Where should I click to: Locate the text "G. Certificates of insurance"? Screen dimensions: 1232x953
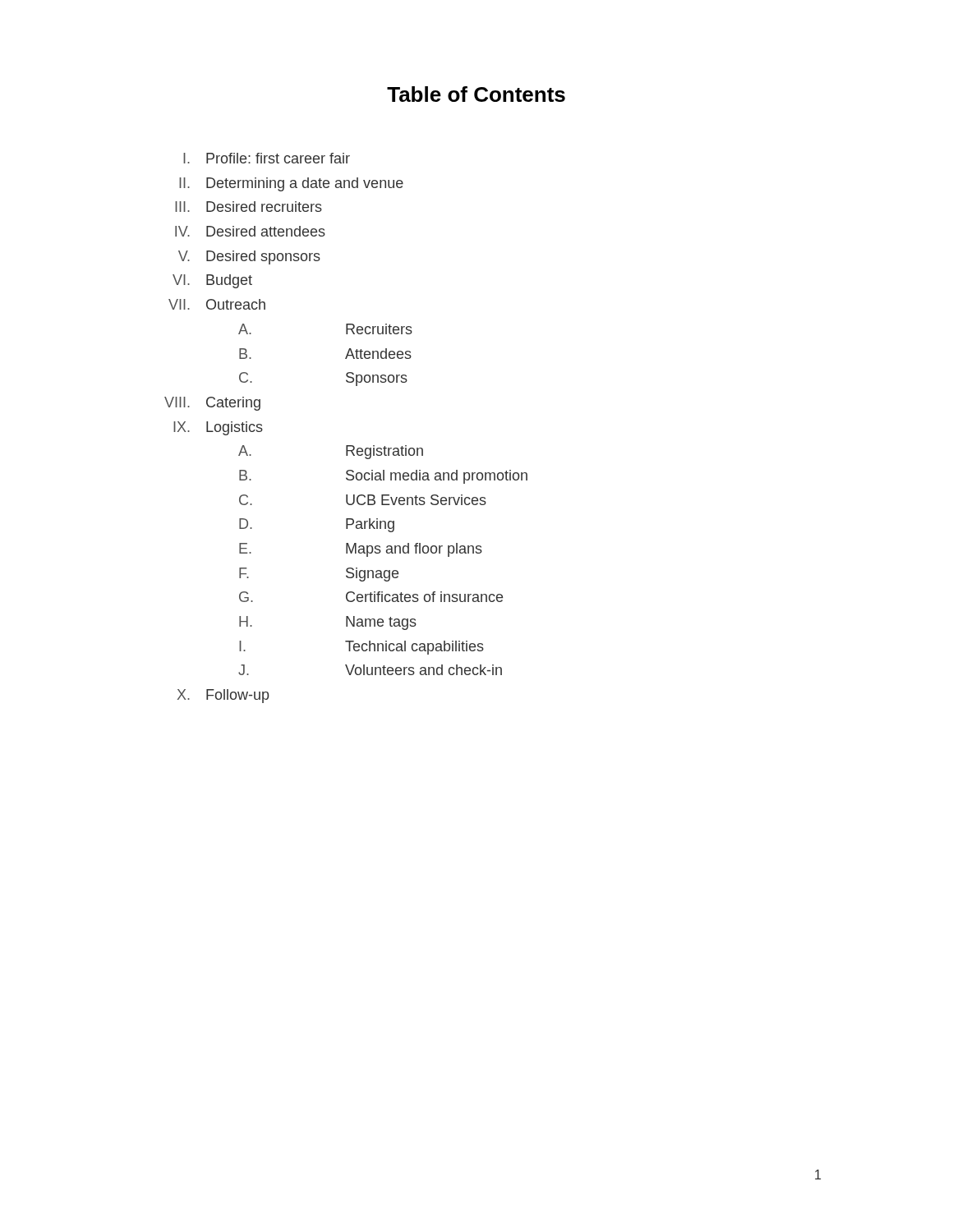(371, 597)
